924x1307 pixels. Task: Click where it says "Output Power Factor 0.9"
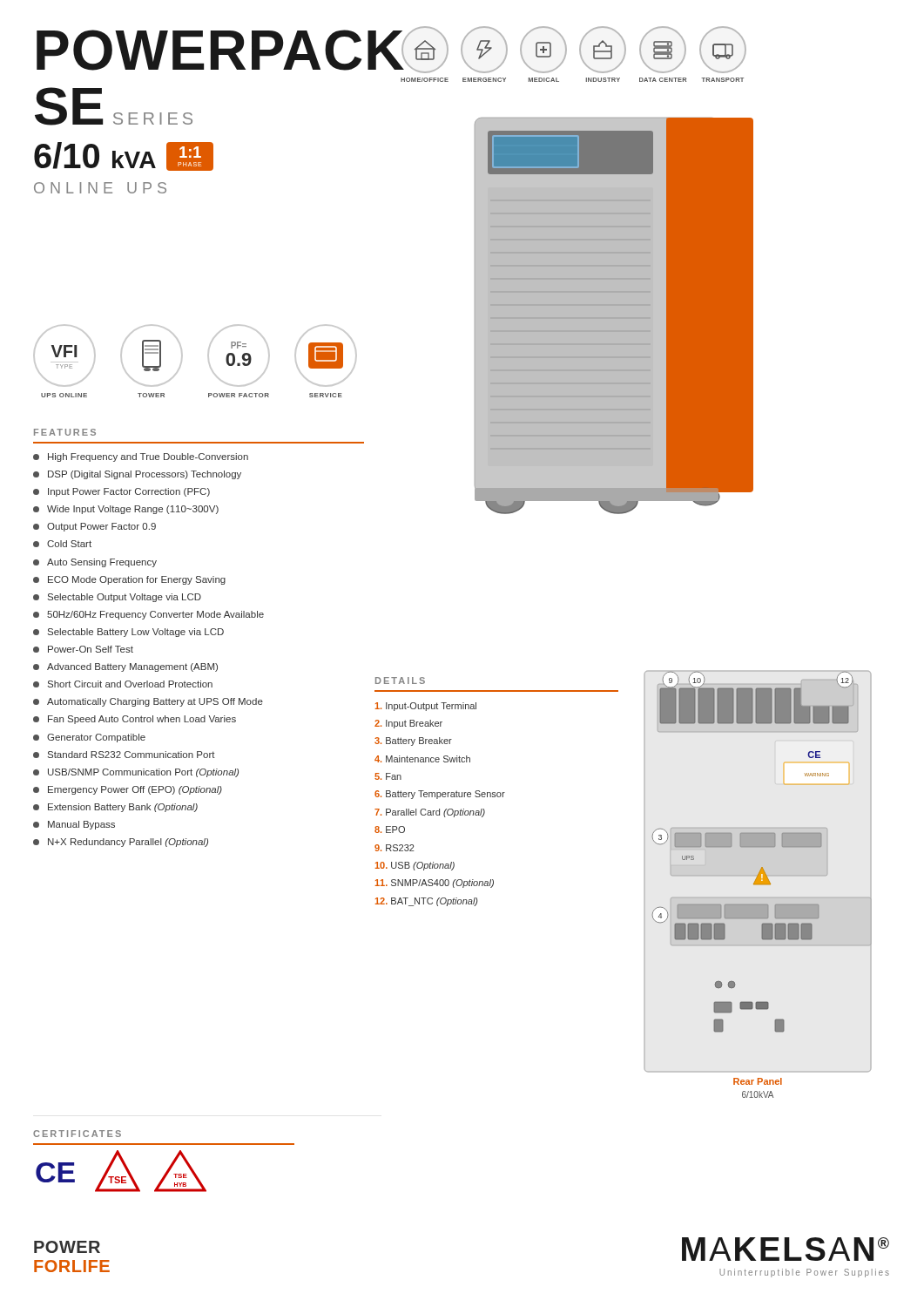point(95,527)
